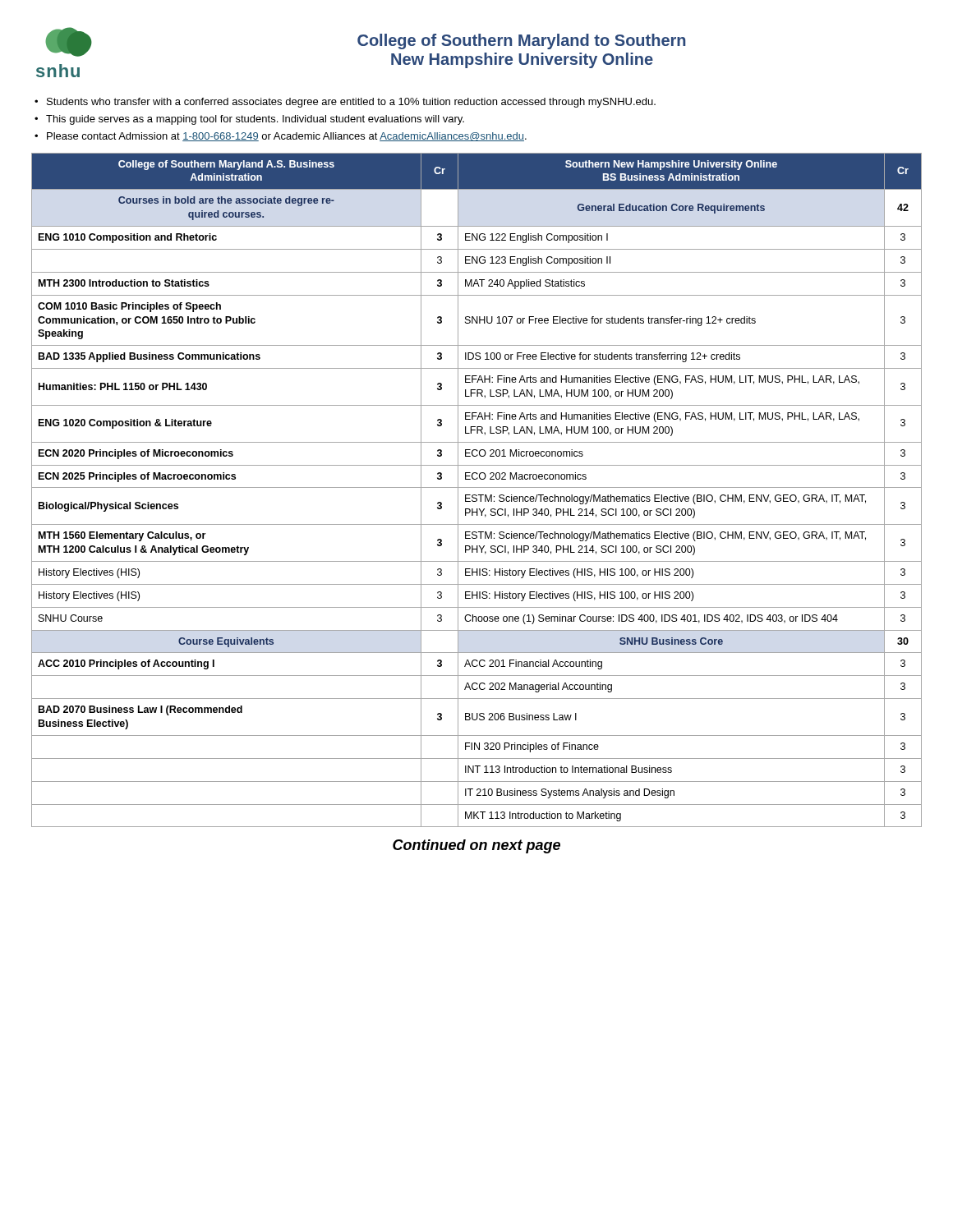This screenshot has width=953, height=1232.
Task: Point to the text block starting "Please contact Admission at 1-800-668-1249 or Academic Alliances"
Action: pyautogui.click(x=287, y=136)
